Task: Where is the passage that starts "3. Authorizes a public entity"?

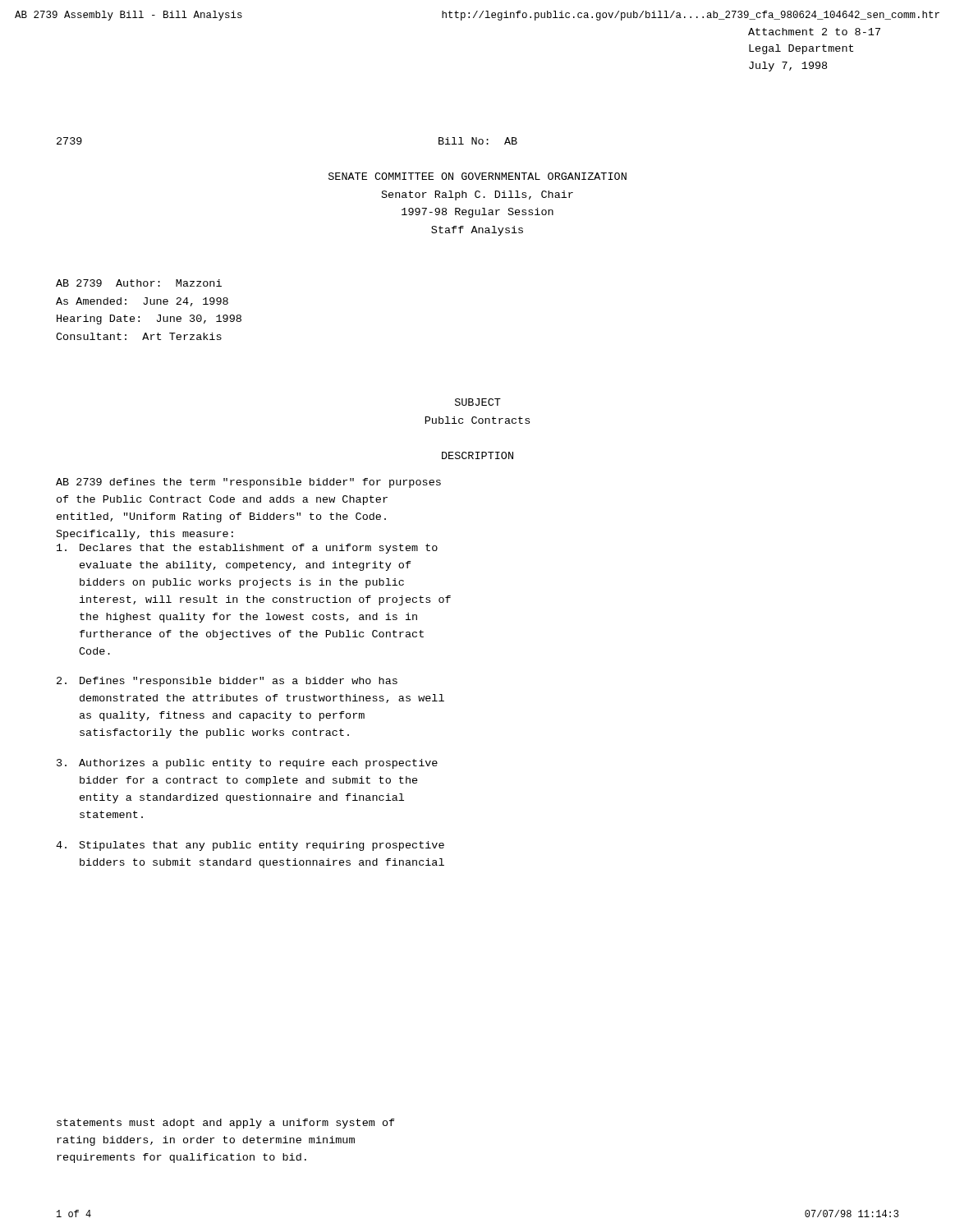Action: point(290,790)
